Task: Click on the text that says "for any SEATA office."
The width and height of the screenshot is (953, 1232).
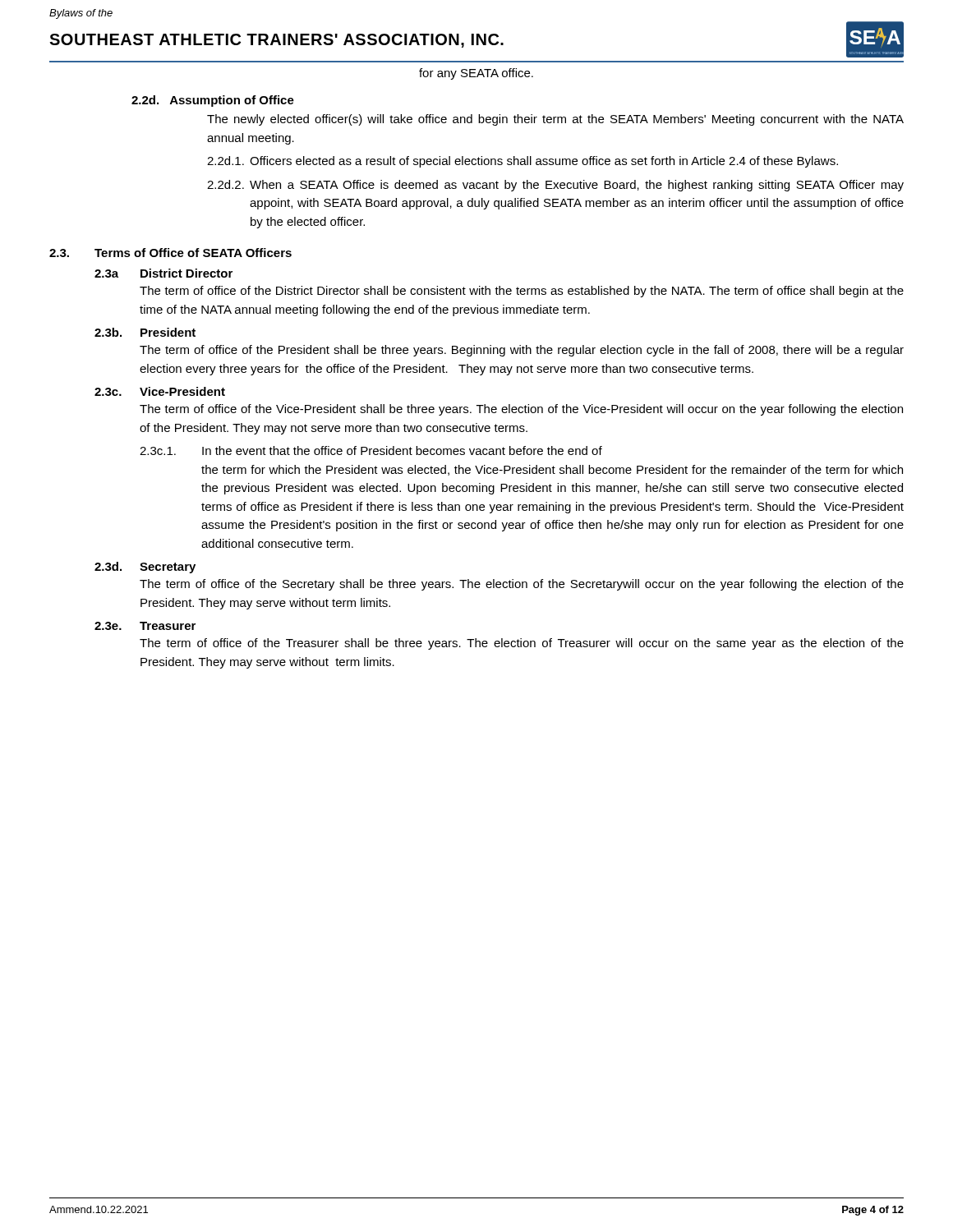Action: 476,73
